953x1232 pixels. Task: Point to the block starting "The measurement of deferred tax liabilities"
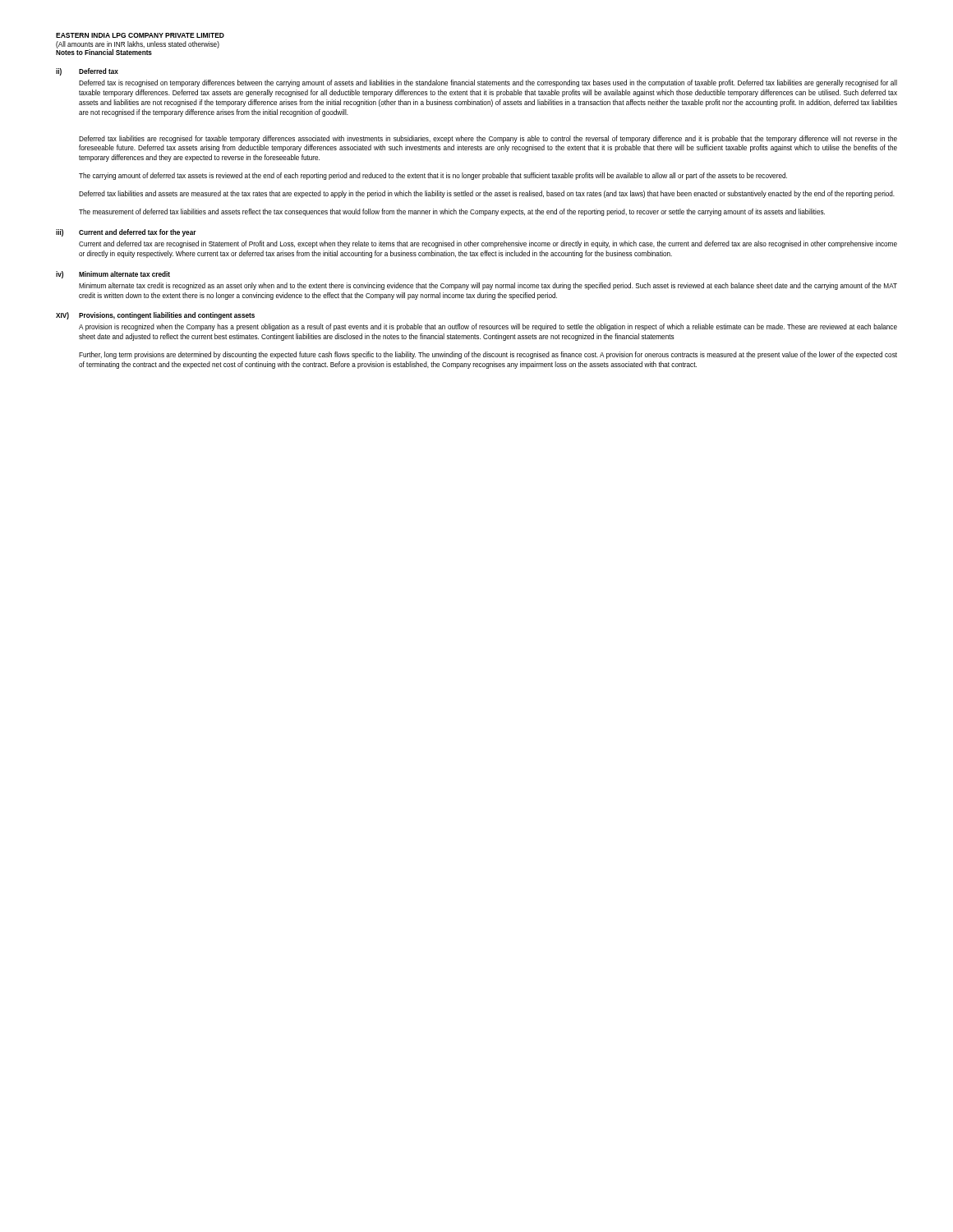[452, 212]
